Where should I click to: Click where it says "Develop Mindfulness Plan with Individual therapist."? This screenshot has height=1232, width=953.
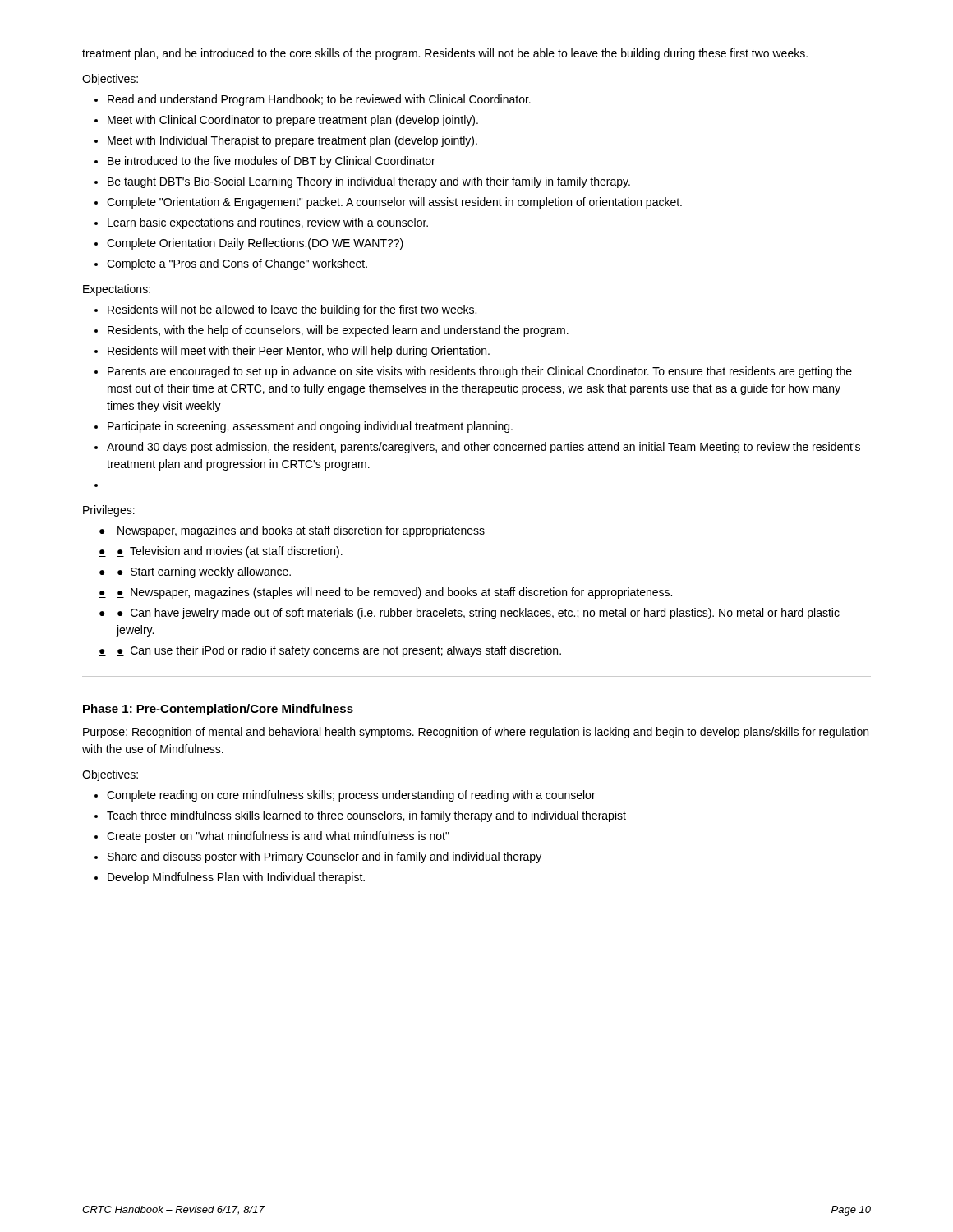click(x=236, y=878)
